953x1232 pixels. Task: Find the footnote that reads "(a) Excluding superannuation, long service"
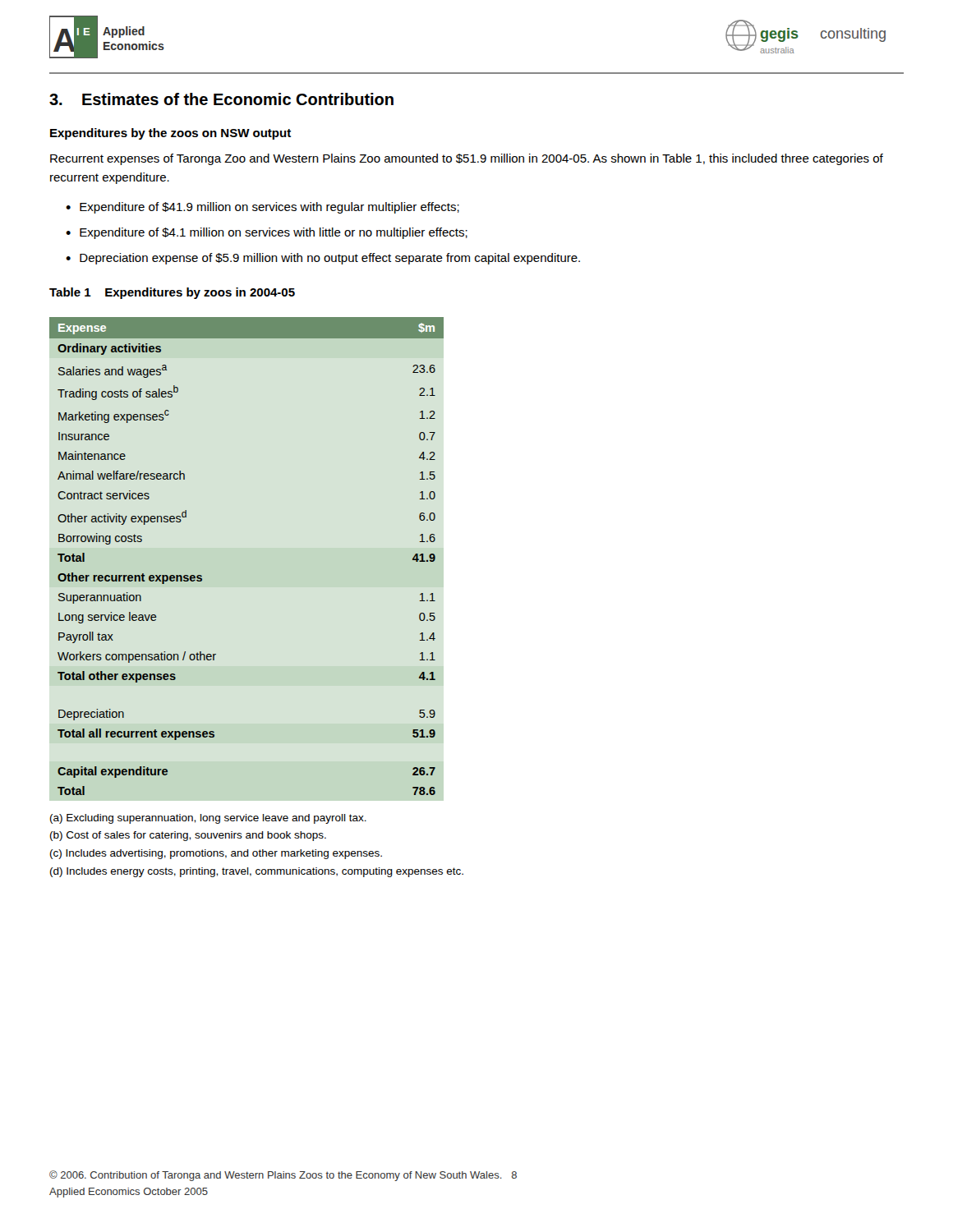coord(208,818)
